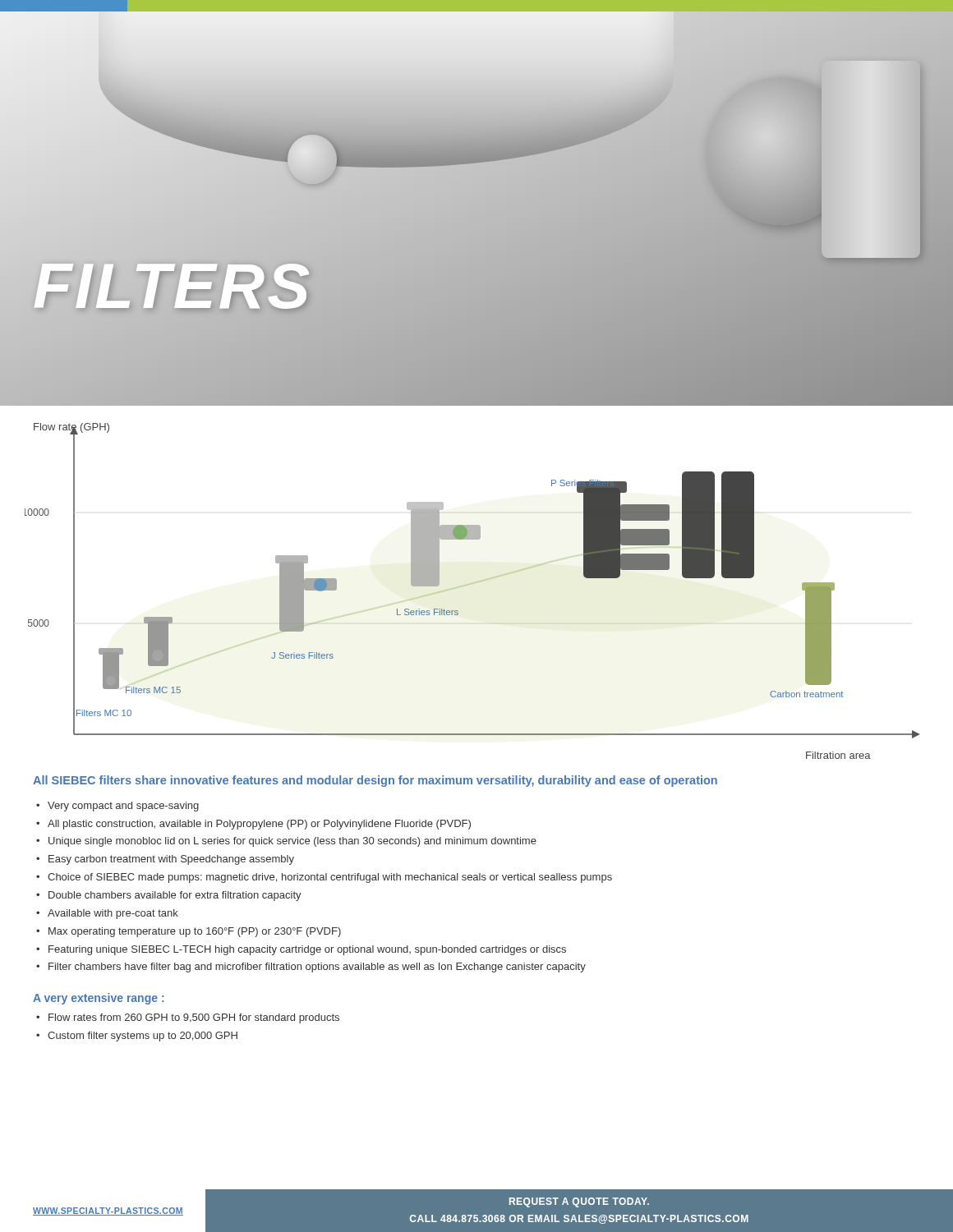The image size is (953, 1232).
Task: Click where it says "Available with pre-coat tank"
Action: tap(113, 913)
